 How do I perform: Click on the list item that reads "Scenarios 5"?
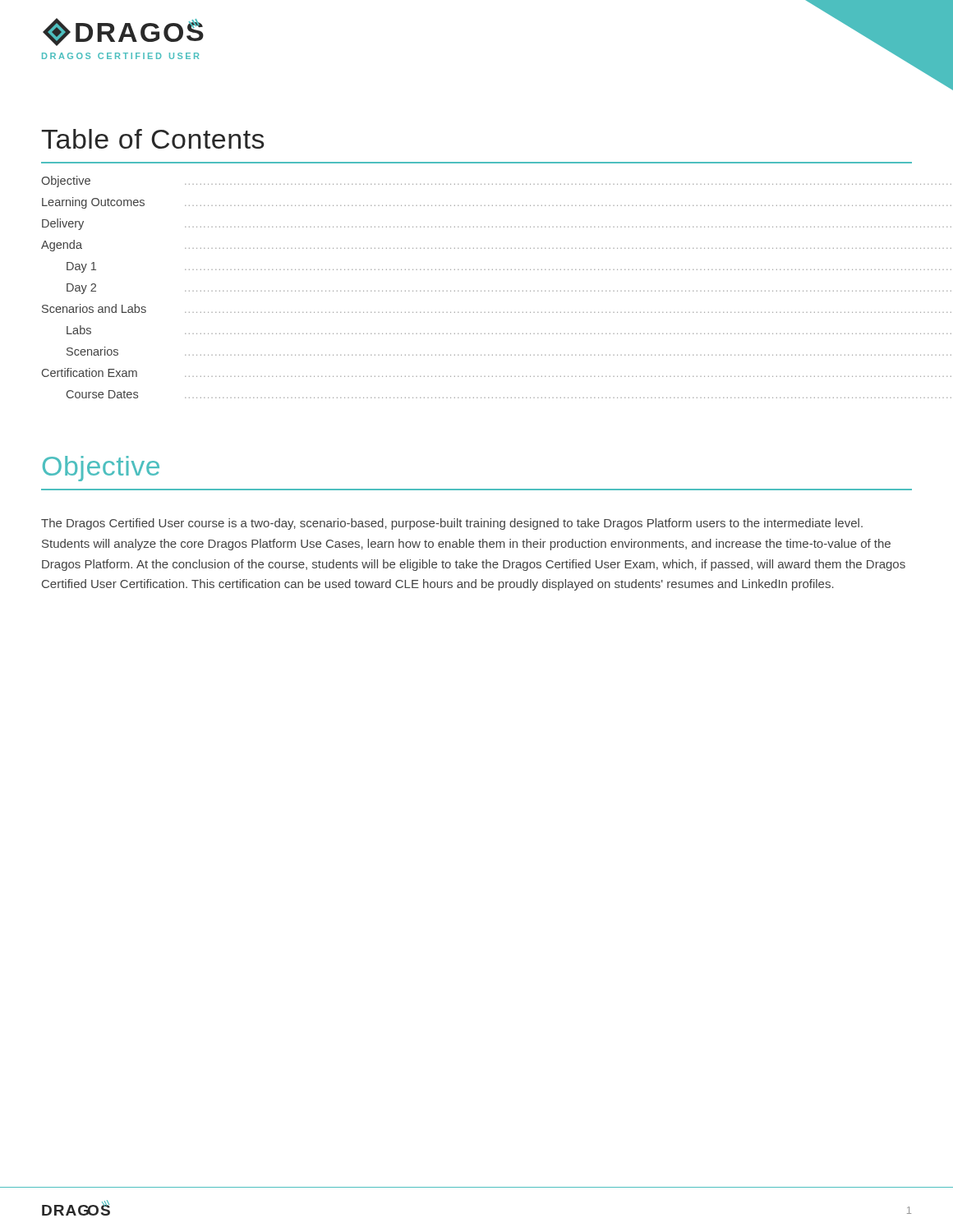(497, 352)
